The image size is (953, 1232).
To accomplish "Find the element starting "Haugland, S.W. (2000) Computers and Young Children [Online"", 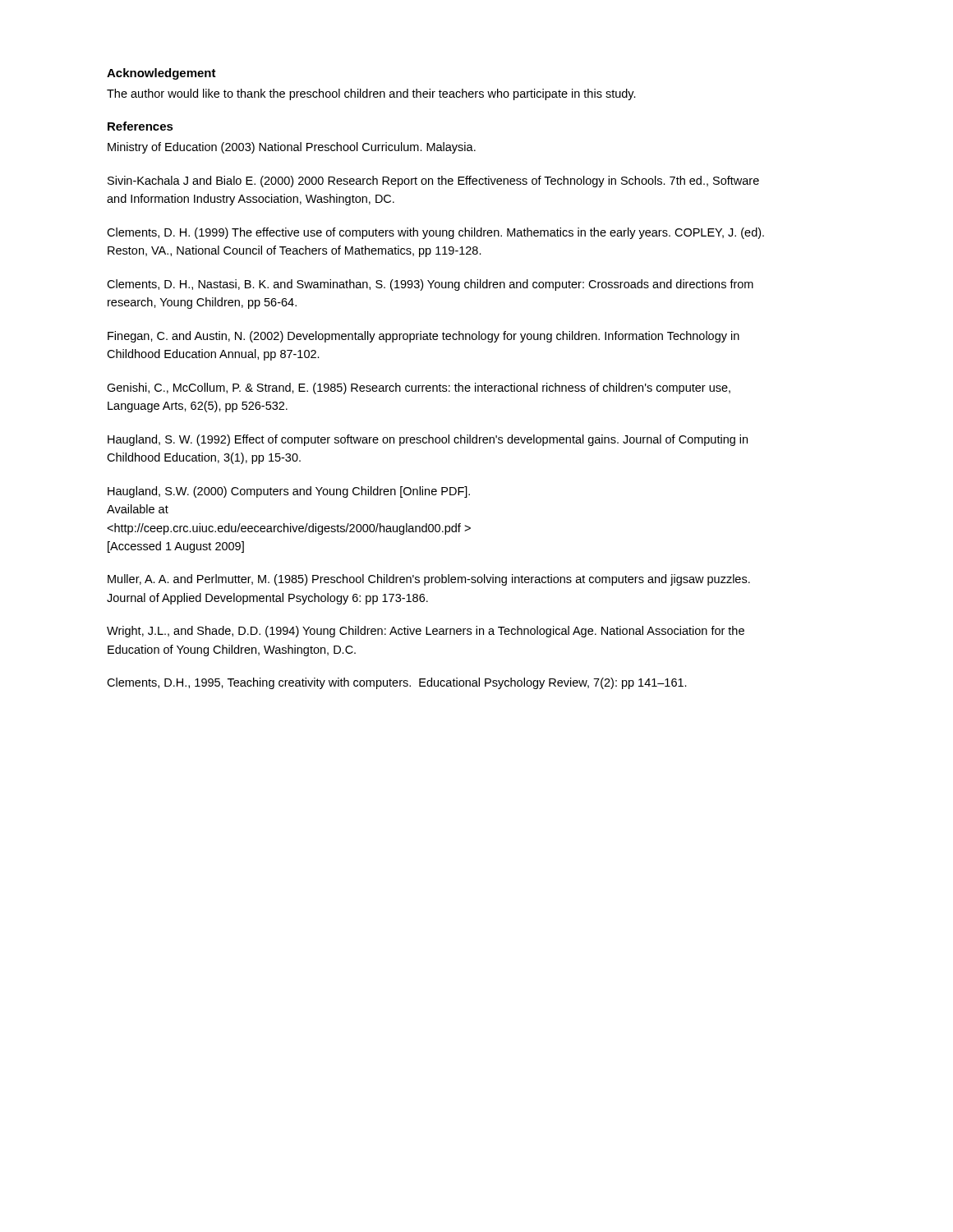I will click(x=289, y=518).
